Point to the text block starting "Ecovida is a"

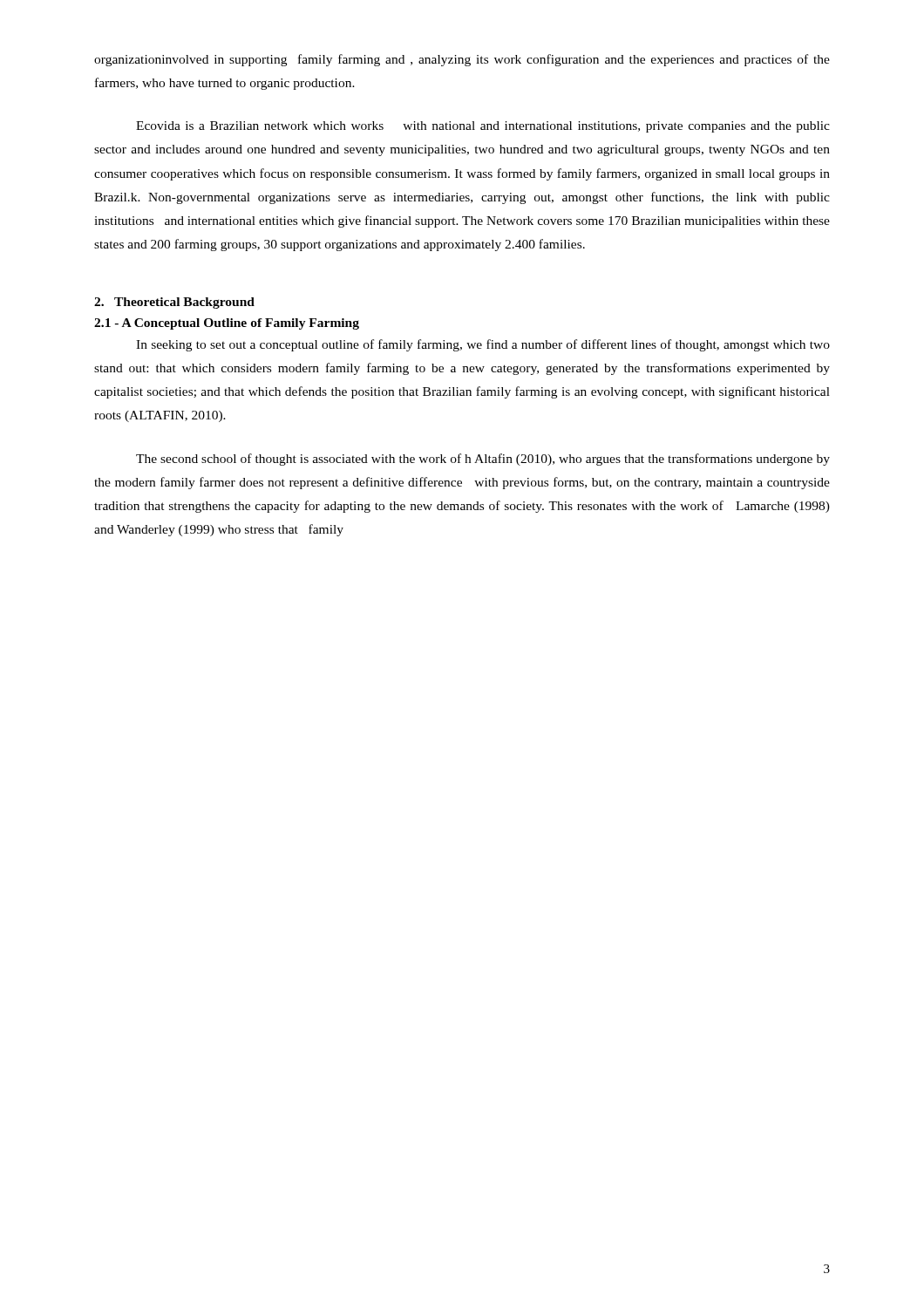coord(462,184)
